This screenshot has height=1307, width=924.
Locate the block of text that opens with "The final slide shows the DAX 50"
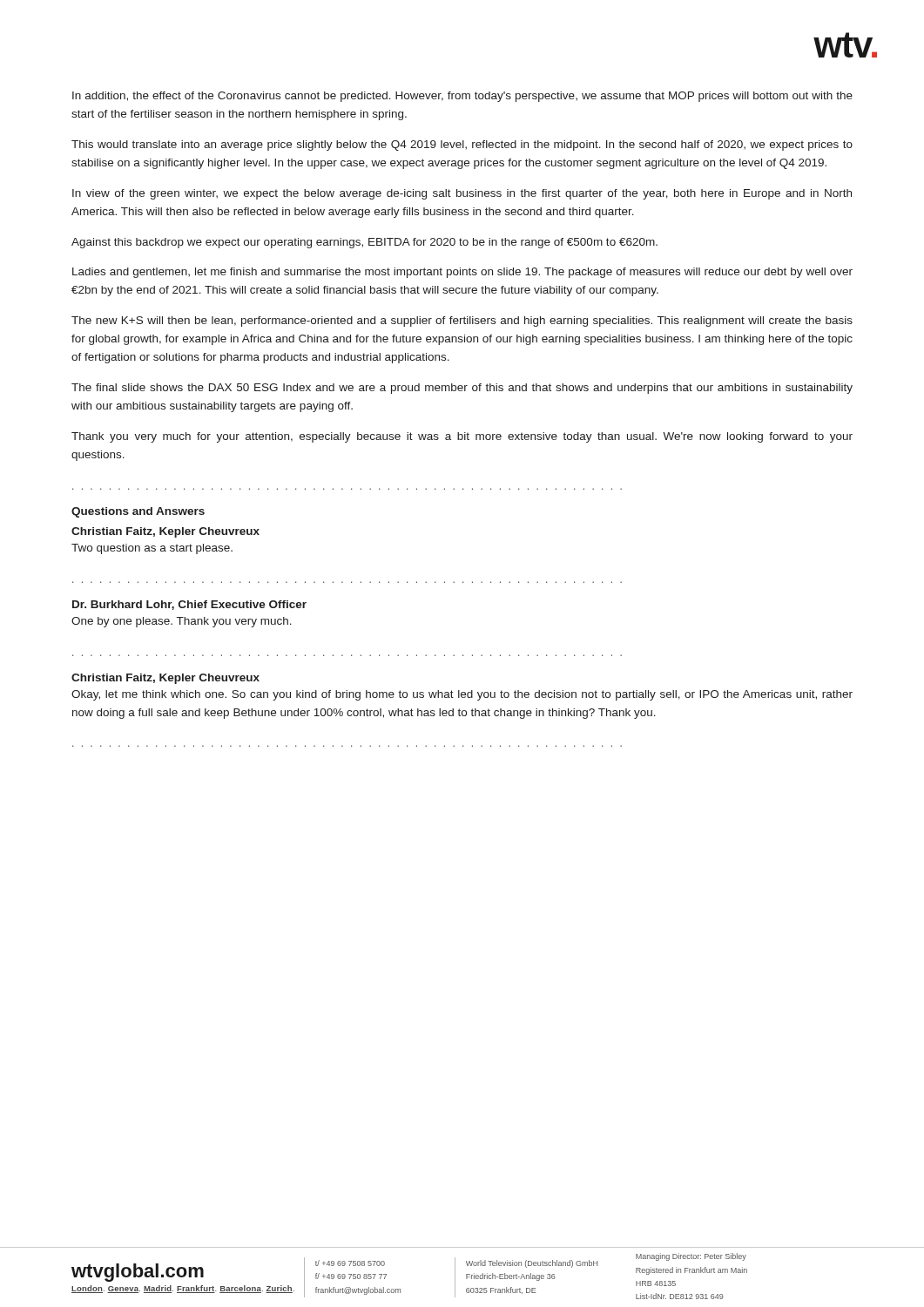[462, 396]
